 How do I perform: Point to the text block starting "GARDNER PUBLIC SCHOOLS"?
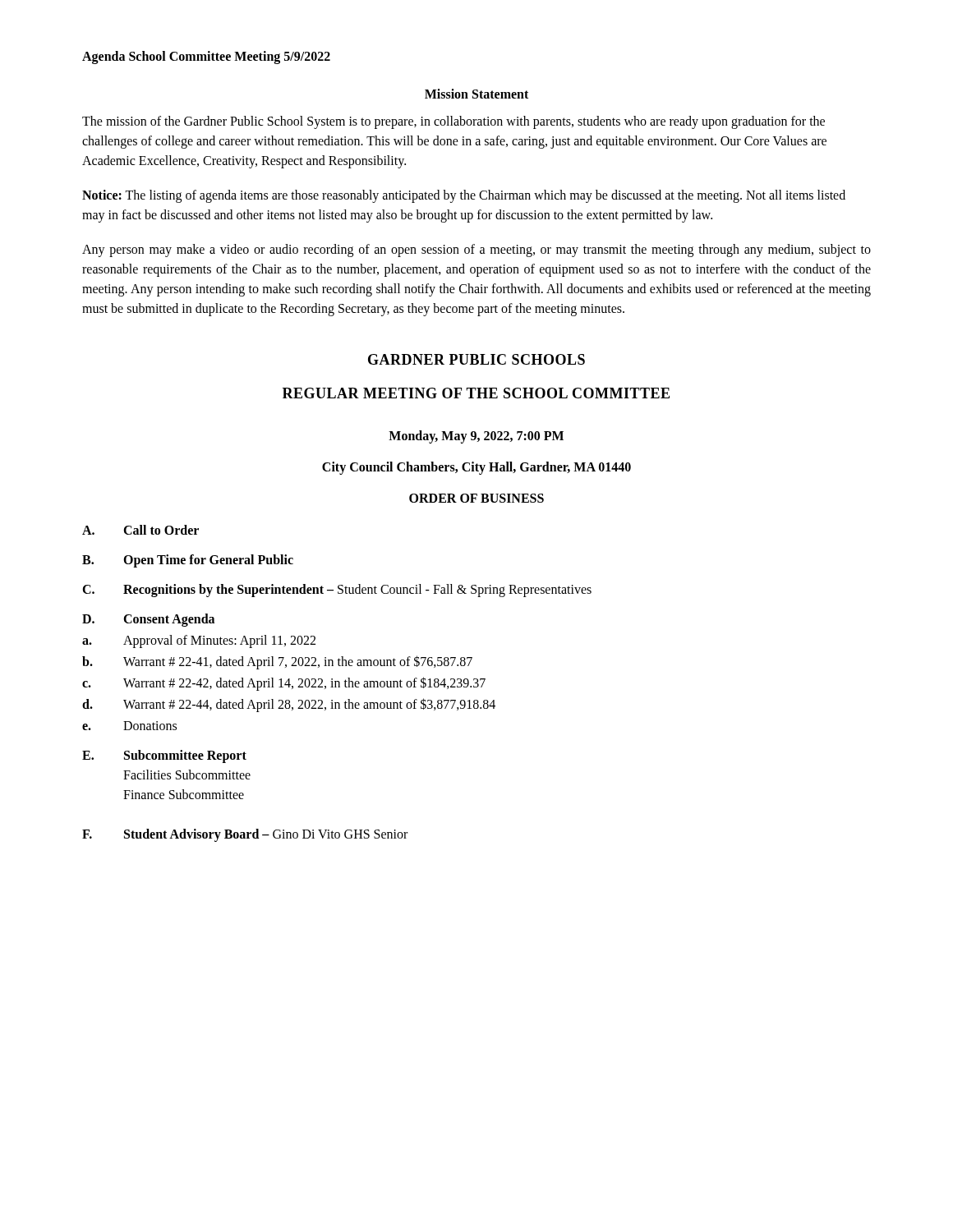tap(476, 360)
